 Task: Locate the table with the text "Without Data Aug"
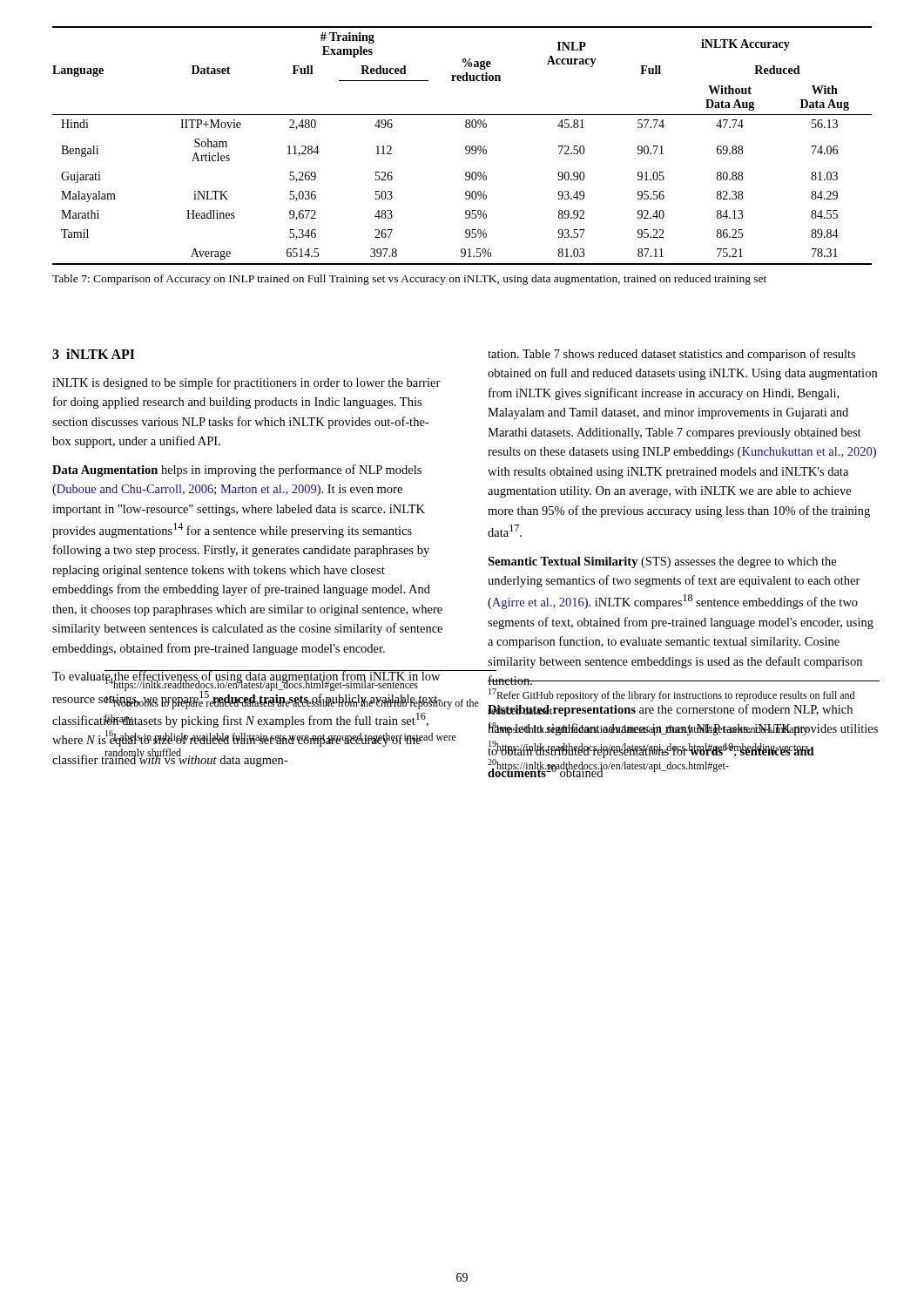[x=462, y=145]
